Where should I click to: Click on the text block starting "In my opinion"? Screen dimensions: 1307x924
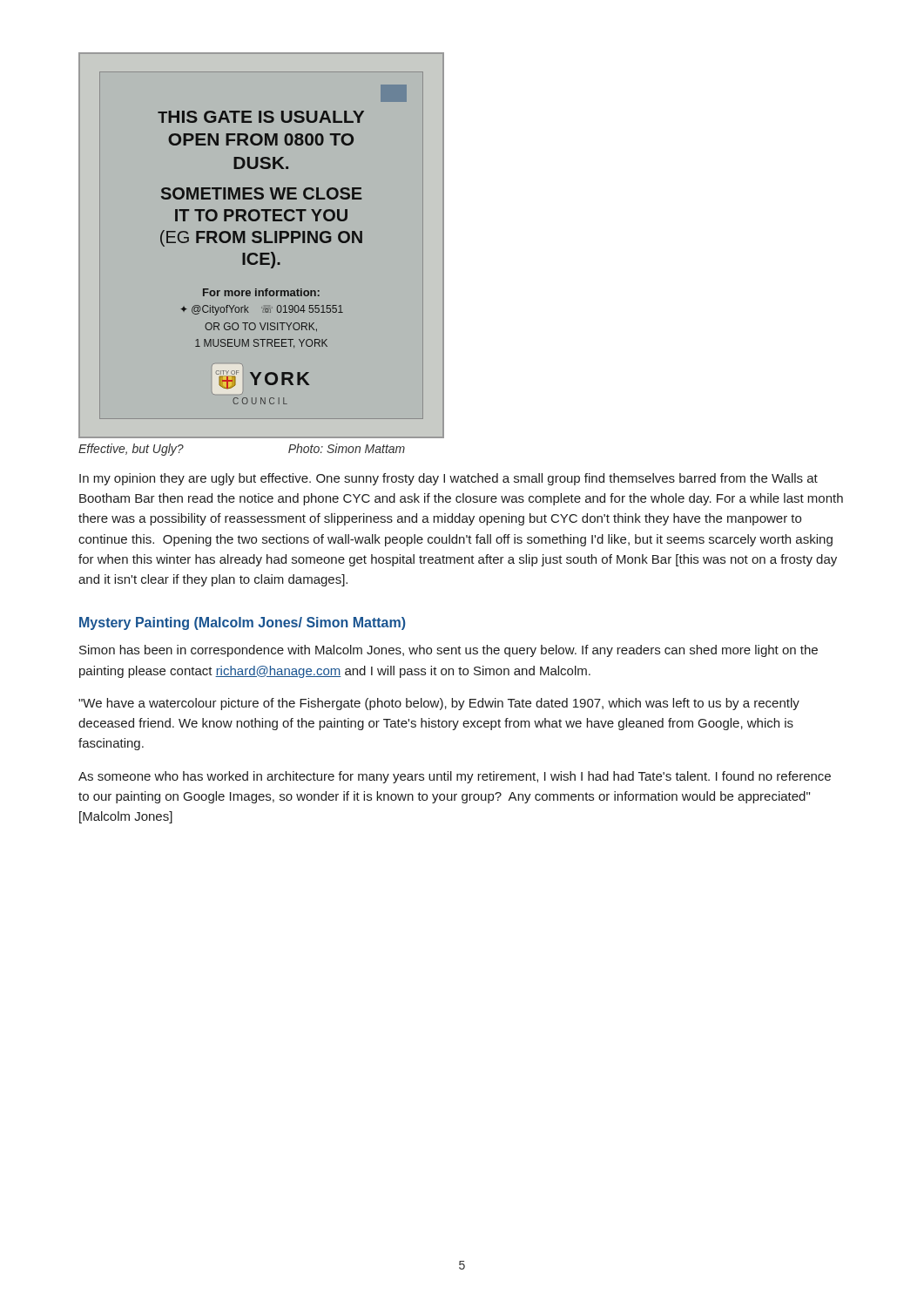click(461, 528)
